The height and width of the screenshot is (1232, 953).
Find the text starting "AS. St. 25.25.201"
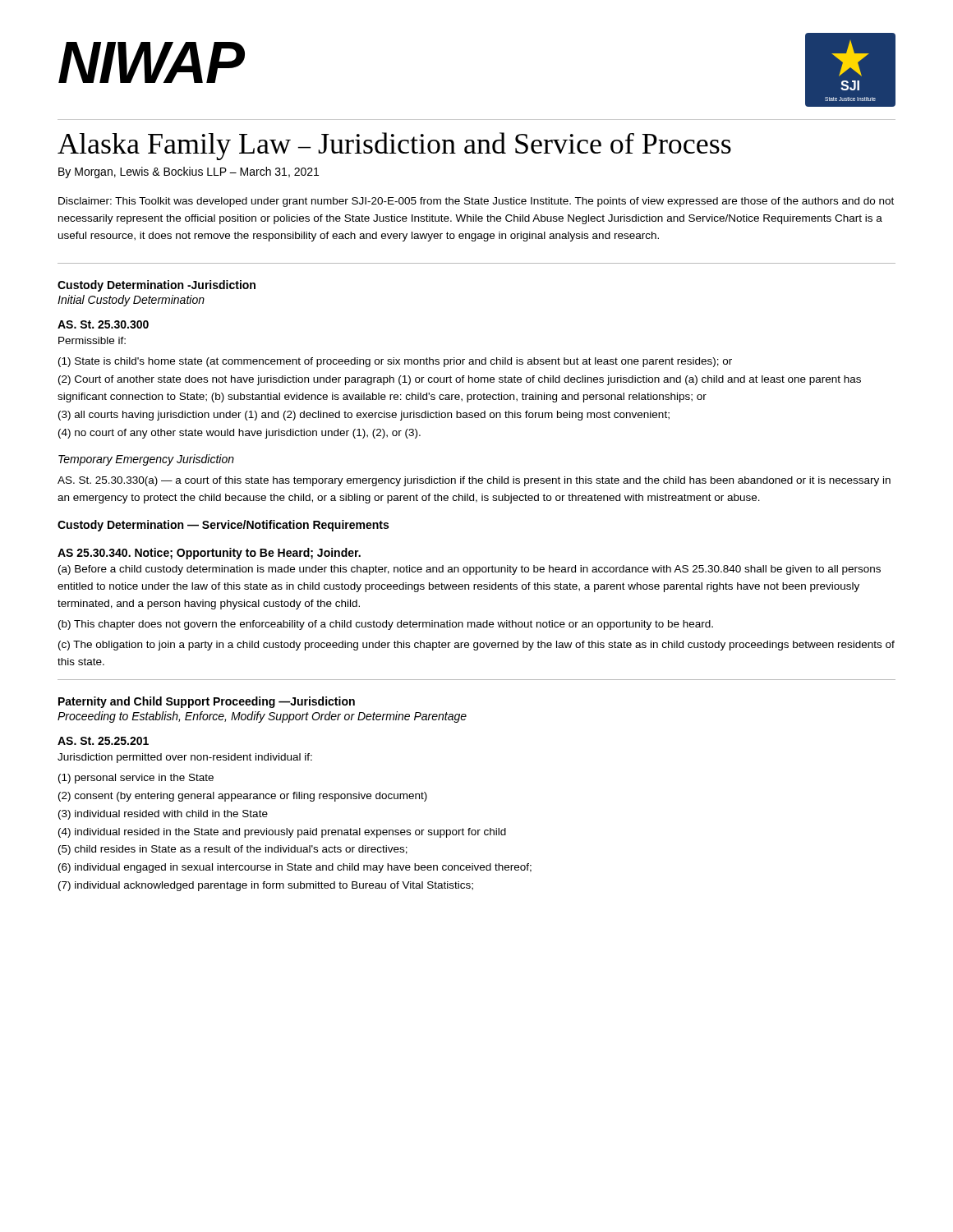(103, 741)
